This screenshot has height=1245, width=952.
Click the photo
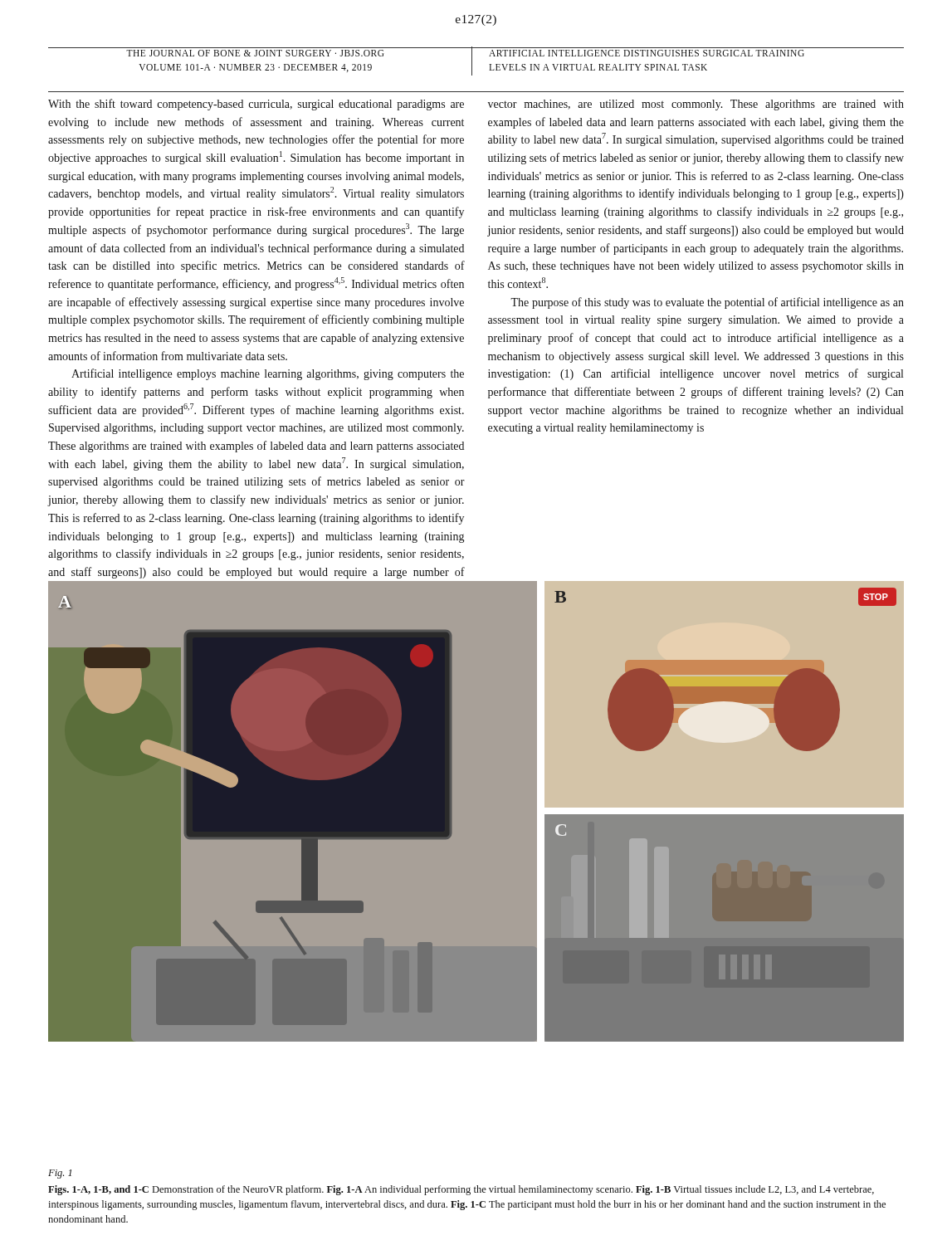click(x=476, y=815)
